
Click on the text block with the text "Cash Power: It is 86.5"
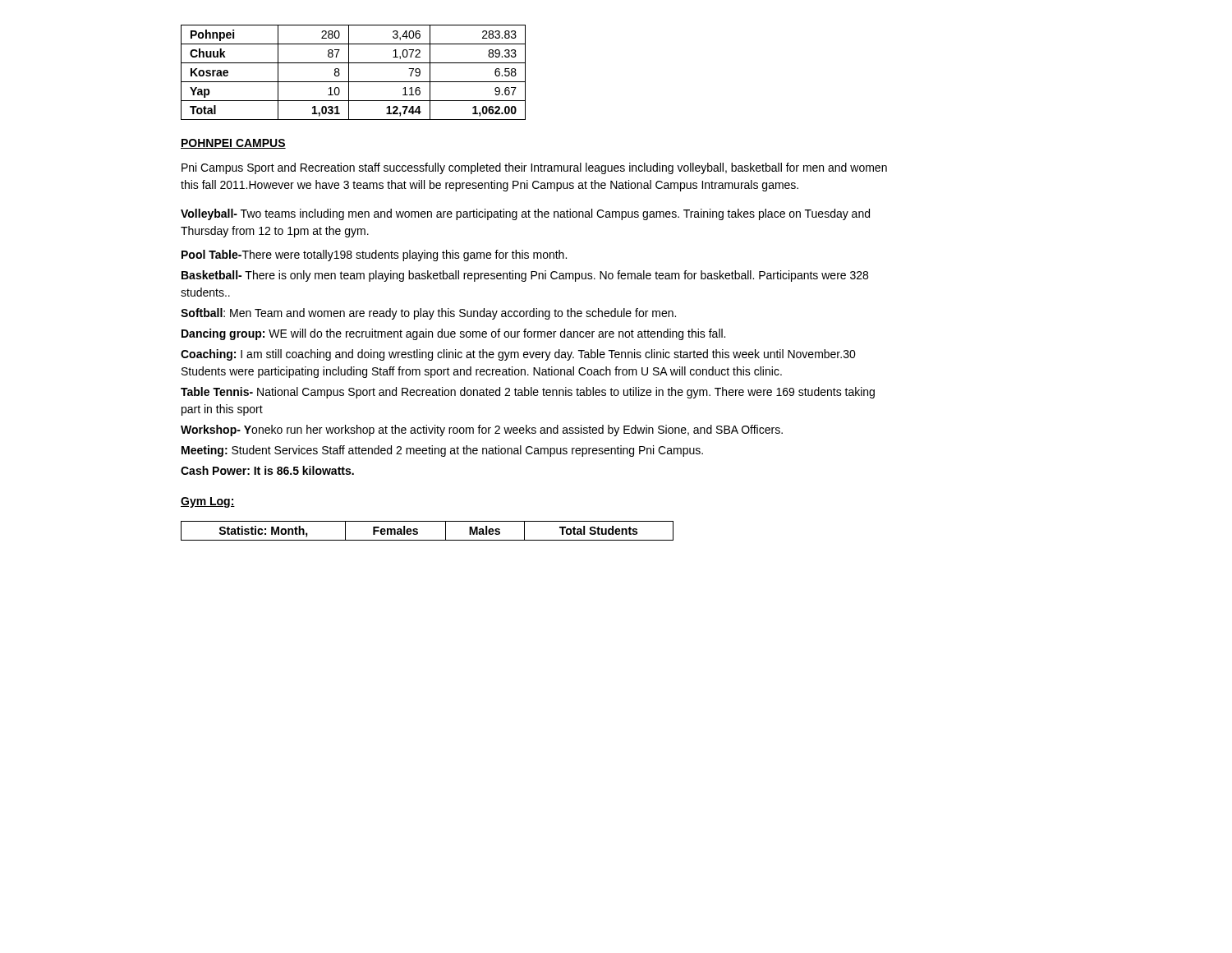[x=268, y=471]
